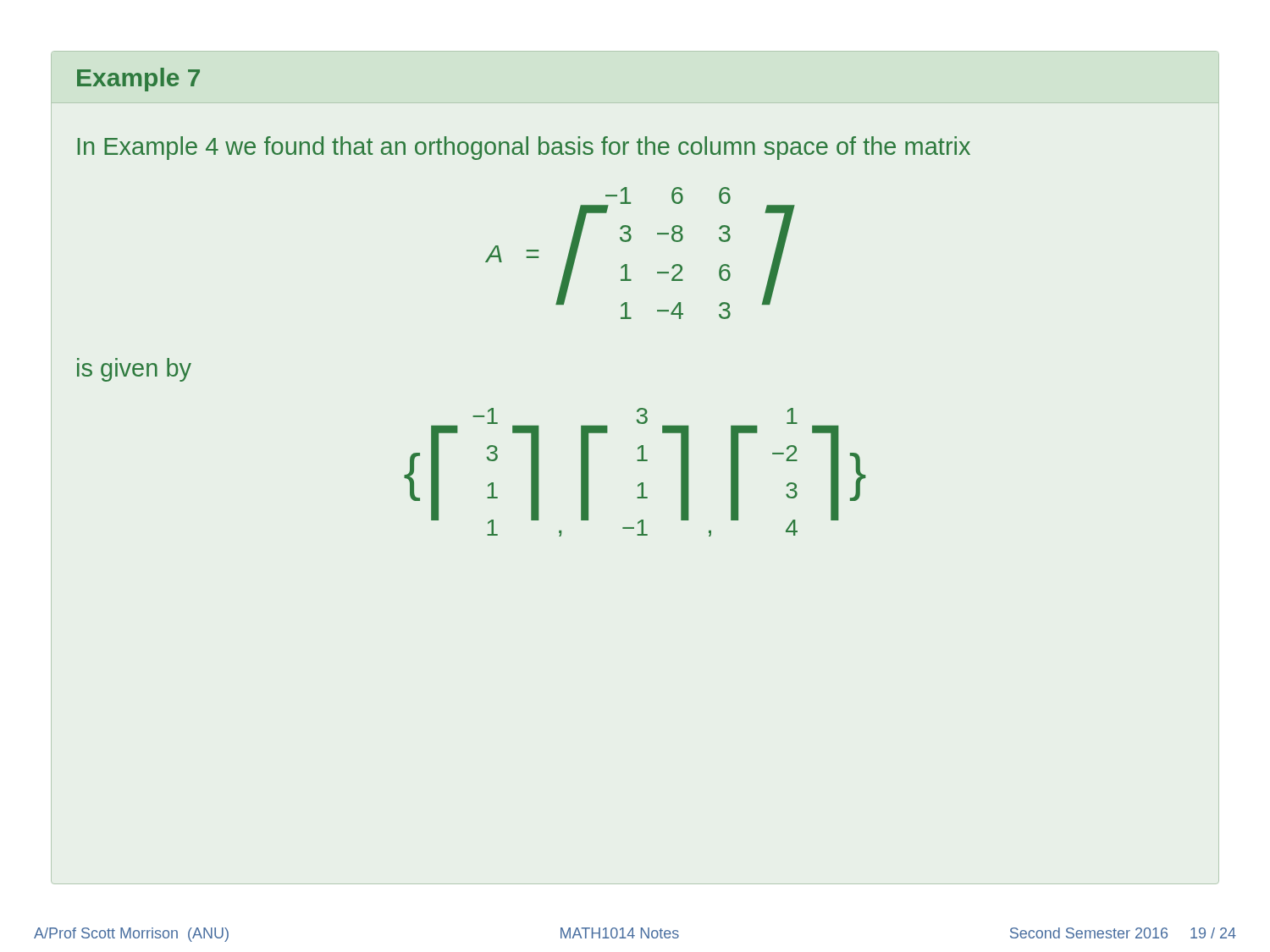Locate the formula that says "{ ⎡ −1 3 1 1"
The height and width of the screenshot is (952, 1270).
[x=635, y=472]
